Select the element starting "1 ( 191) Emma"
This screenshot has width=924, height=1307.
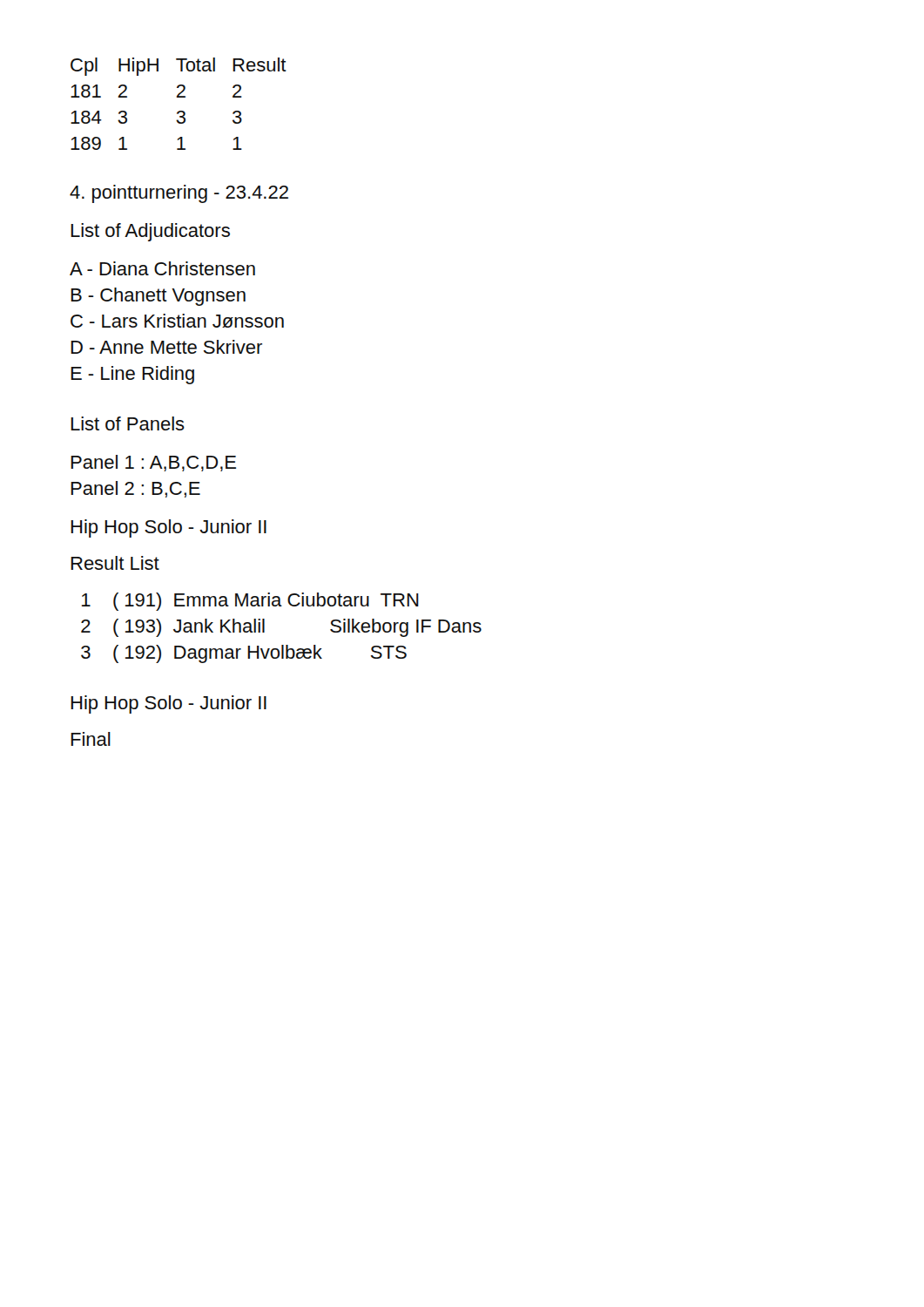[245, 600]
